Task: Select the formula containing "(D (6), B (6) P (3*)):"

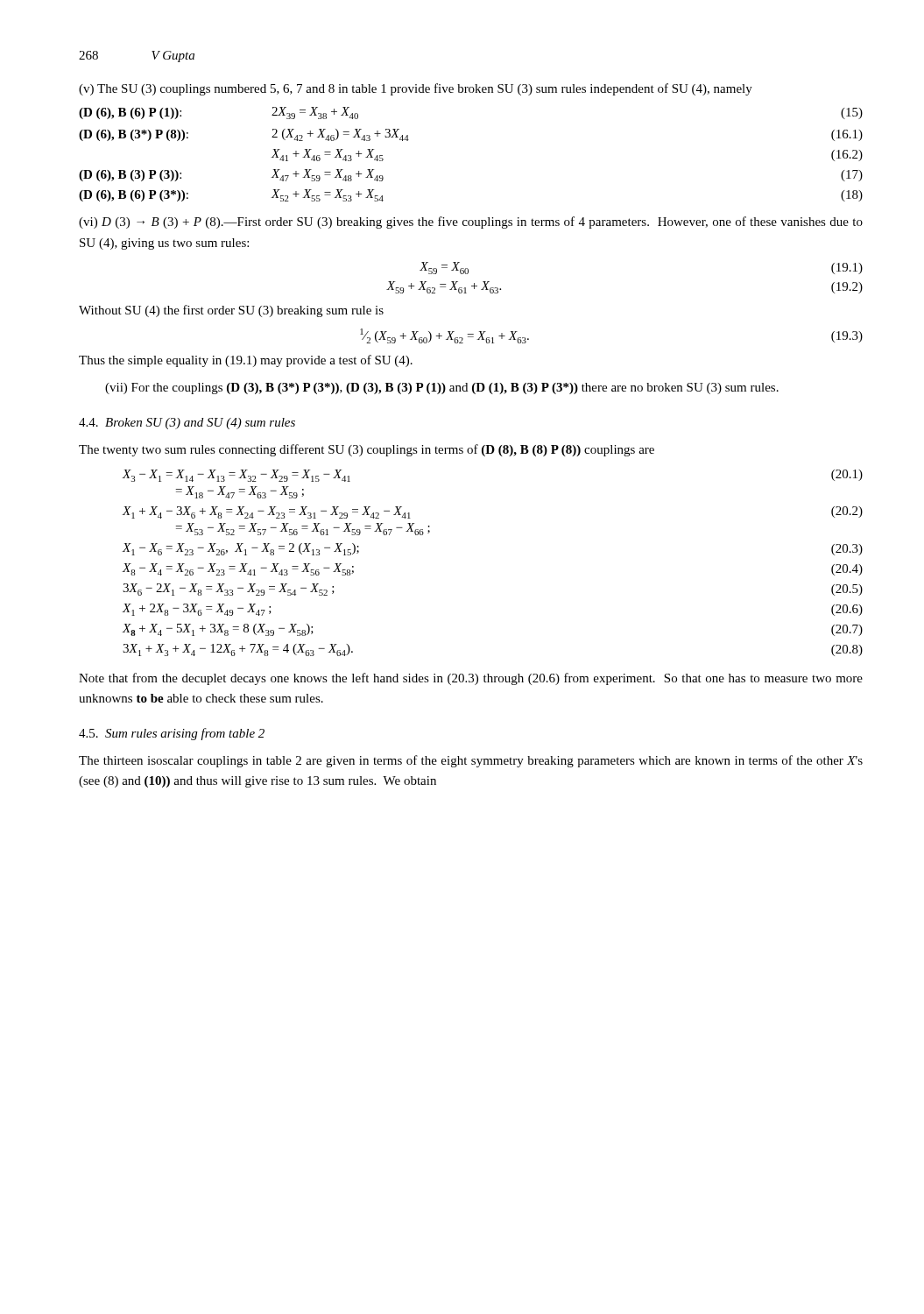Action: tap(138, 195)
